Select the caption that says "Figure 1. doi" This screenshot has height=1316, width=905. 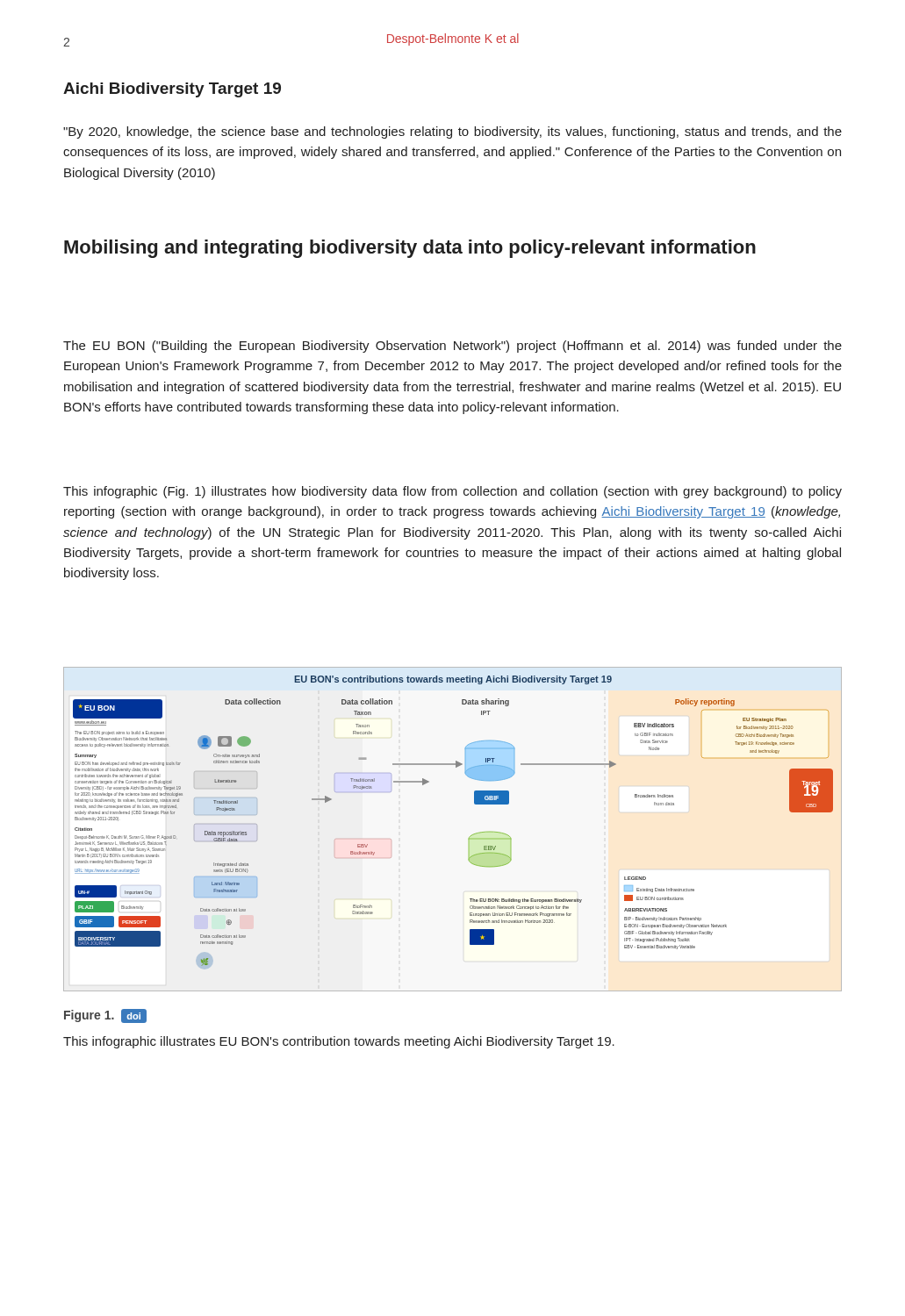click(105, 1015)
